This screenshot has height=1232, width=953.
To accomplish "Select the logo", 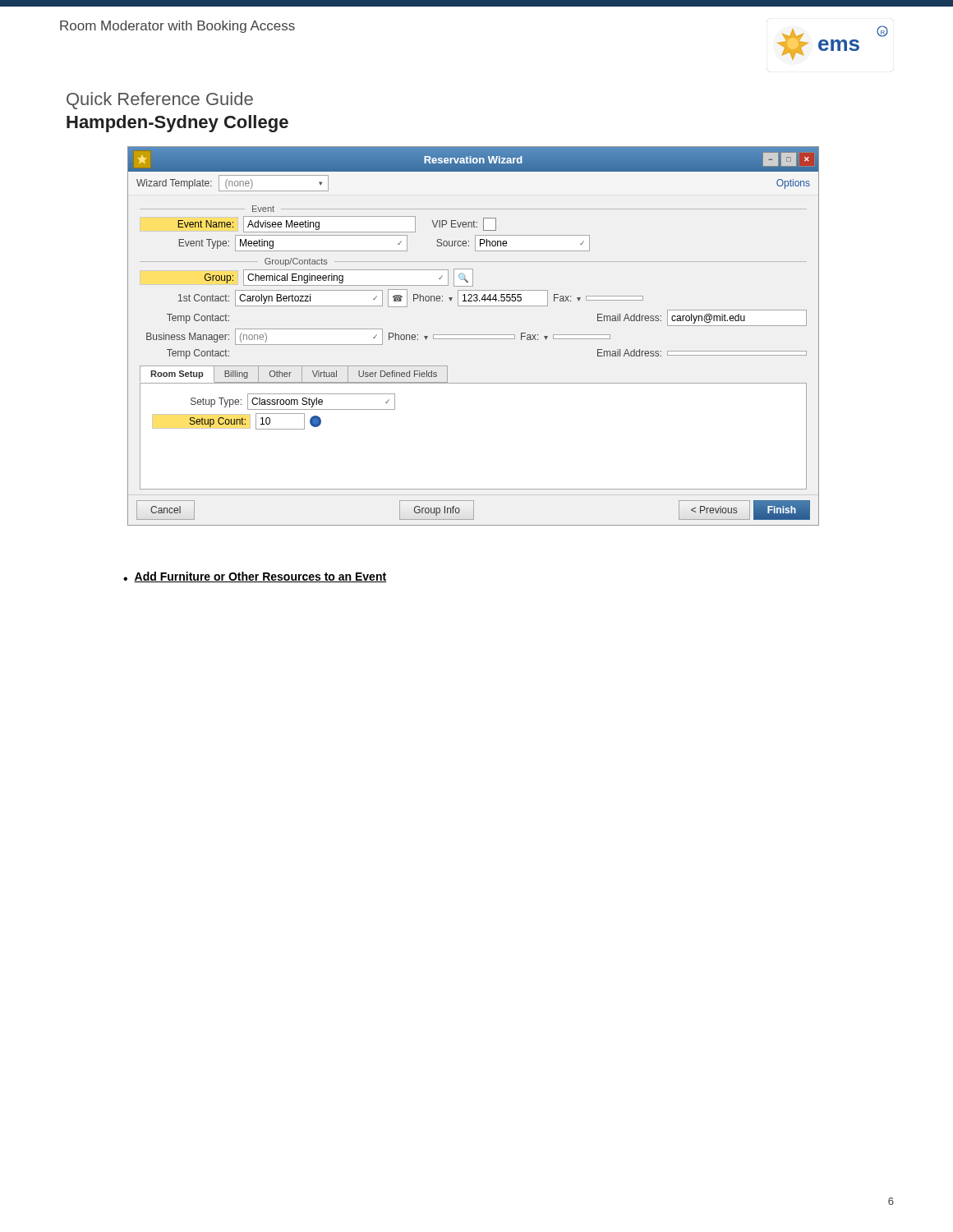I will (830, 45).
